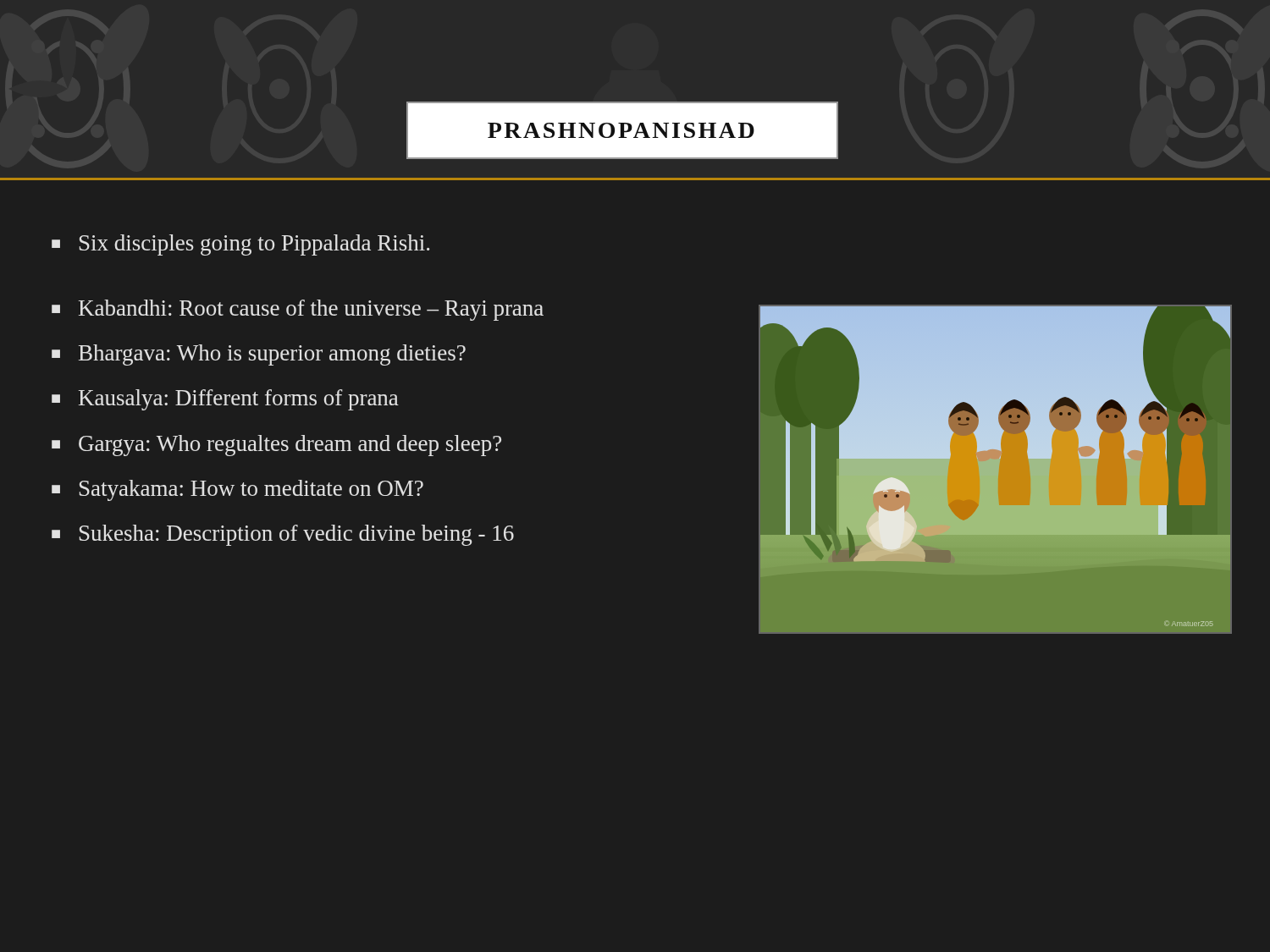The height and width of the screenshot is (952, 1270).
Task: Find the text block starting "■ Satyakama: How"
Action: (237, 488)
